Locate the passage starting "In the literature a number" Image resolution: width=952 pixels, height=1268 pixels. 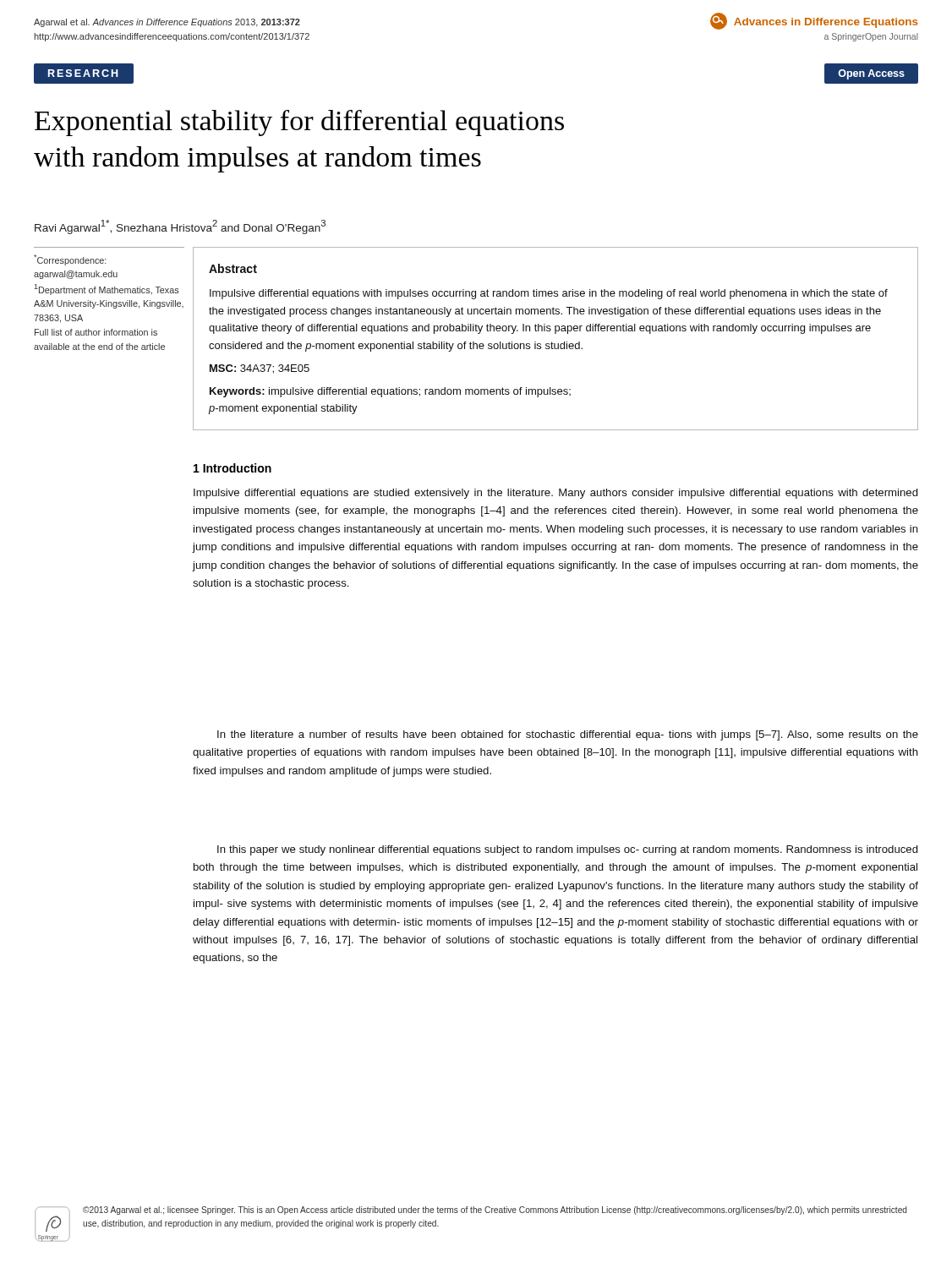tap(555, 752)
